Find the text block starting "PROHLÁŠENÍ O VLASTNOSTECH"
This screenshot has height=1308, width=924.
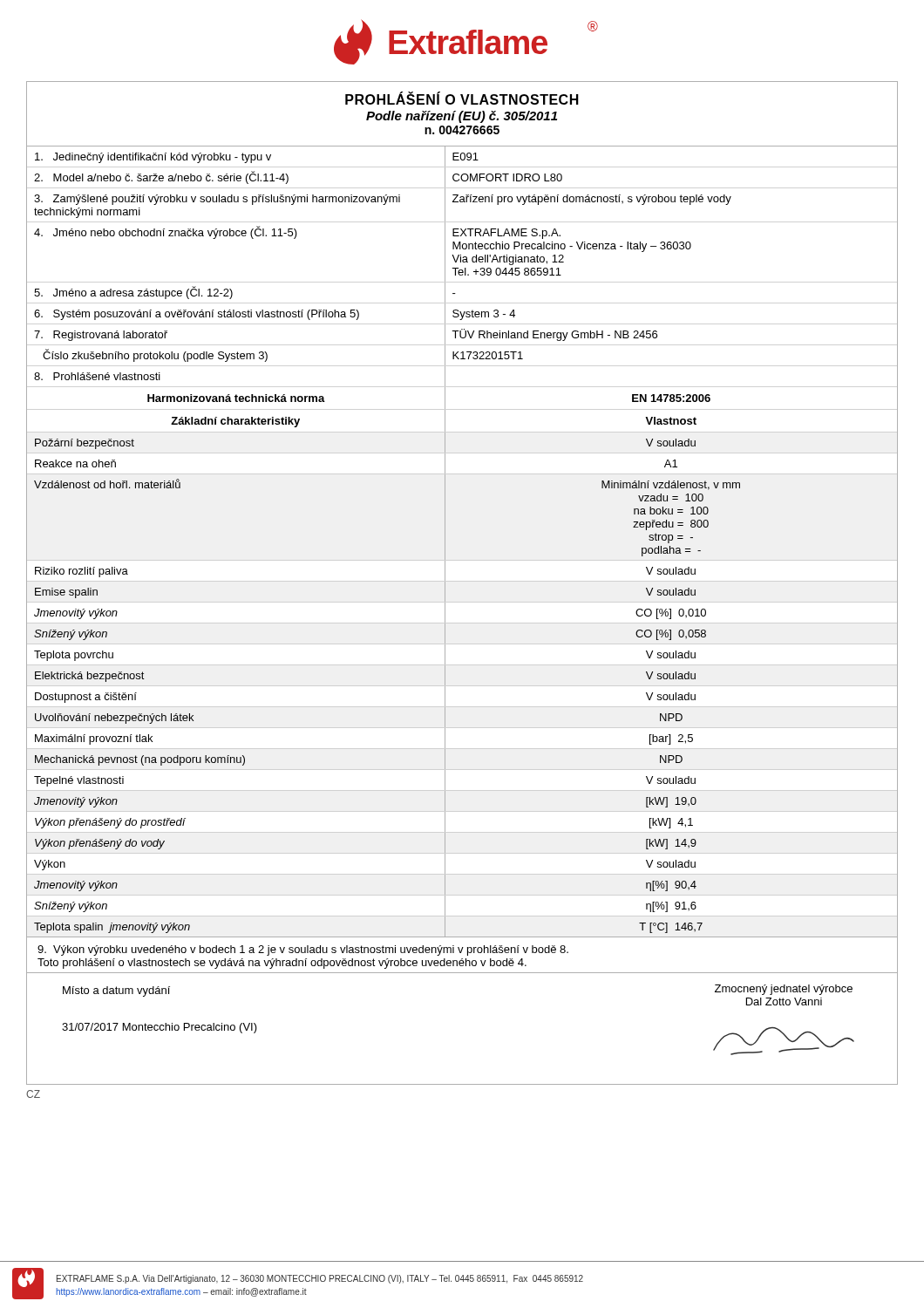coord(462,114)
